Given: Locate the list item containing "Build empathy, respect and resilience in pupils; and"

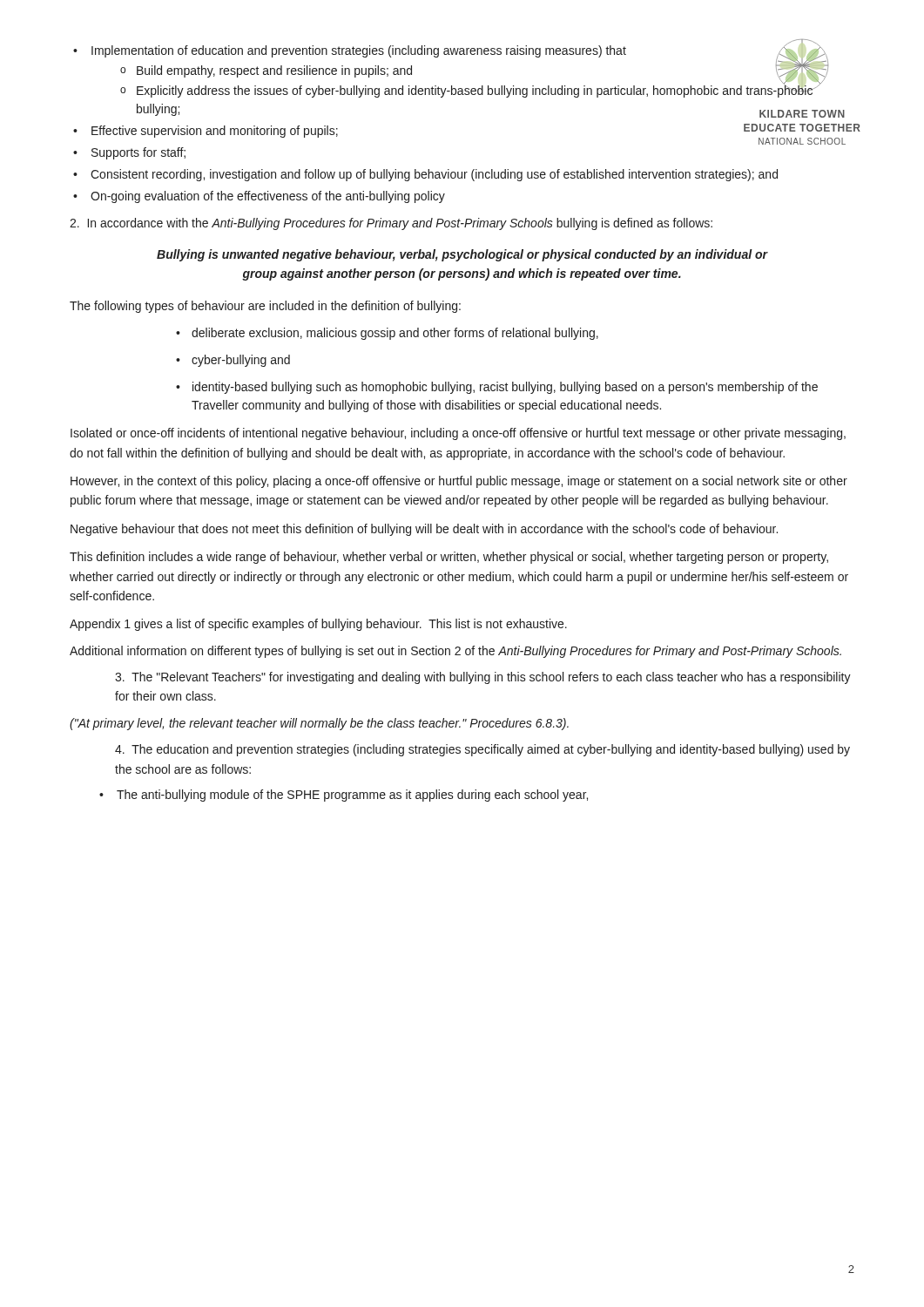Looking at the screenshot, I should tap(274, 71).
